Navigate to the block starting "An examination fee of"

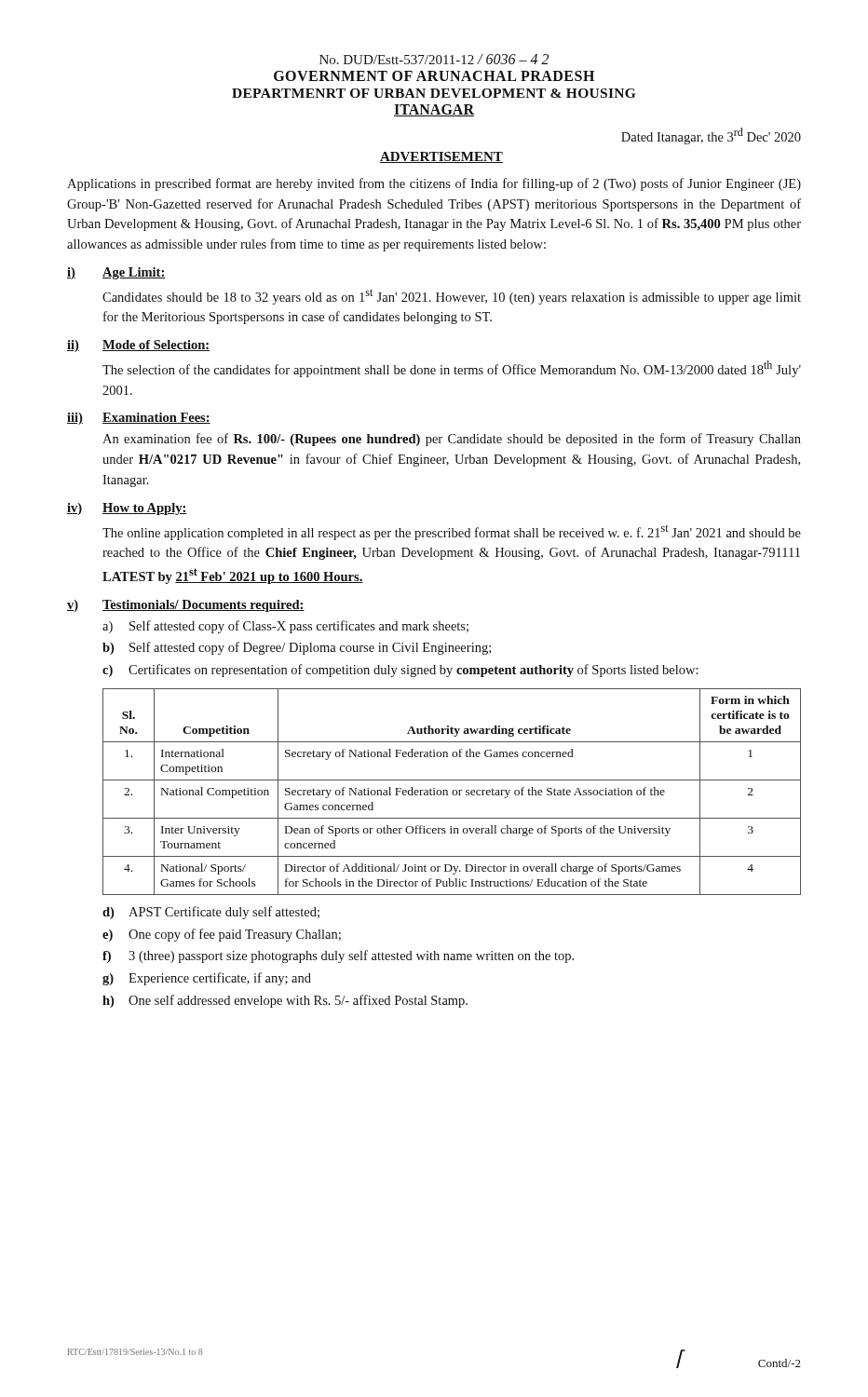coord(452,459)
